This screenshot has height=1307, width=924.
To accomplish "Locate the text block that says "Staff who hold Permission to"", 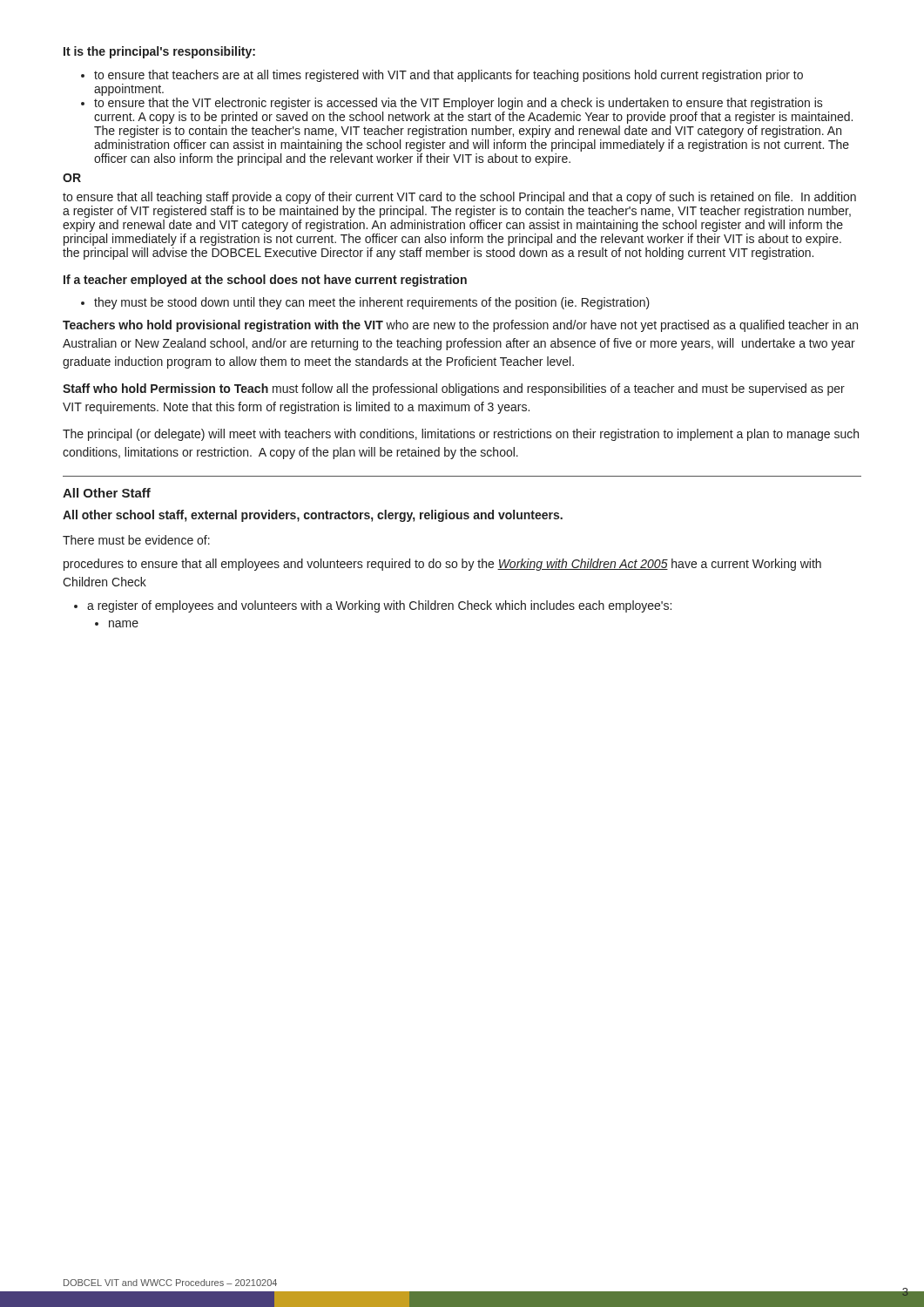I will click(x=454, y=398).
